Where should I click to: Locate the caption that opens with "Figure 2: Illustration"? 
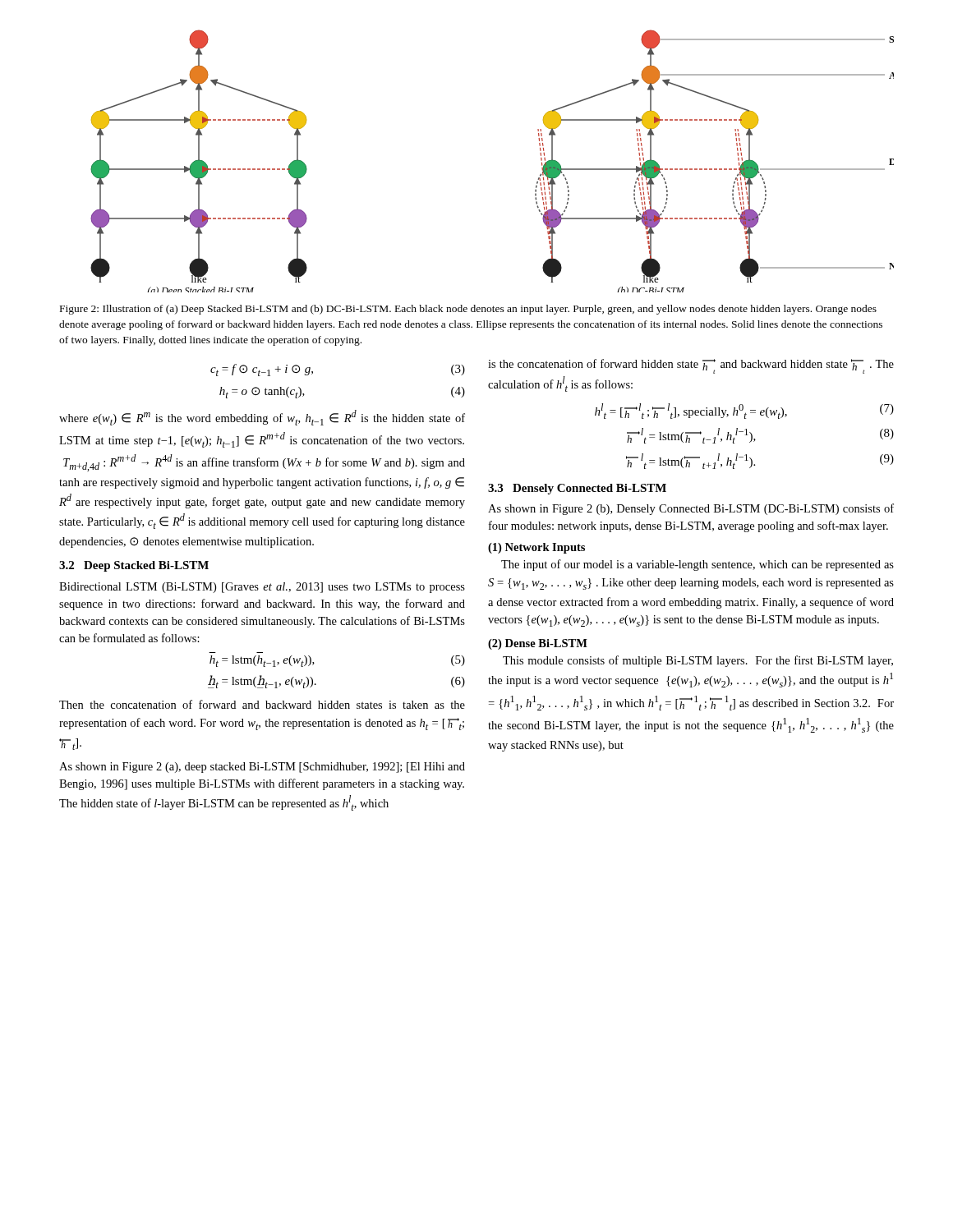tap(471, 324)
